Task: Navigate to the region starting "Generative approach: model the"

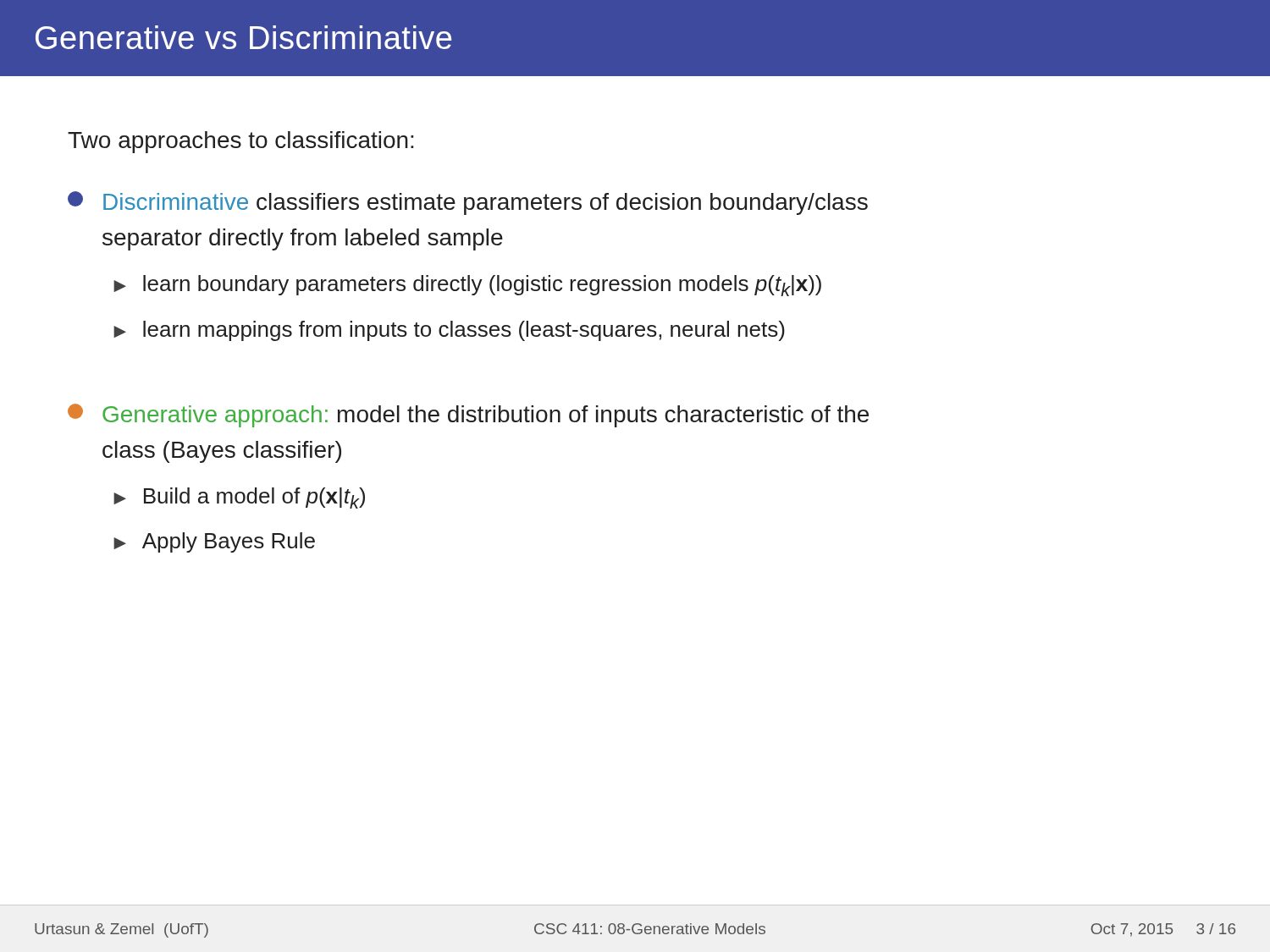Action: [x=468, y=415]
